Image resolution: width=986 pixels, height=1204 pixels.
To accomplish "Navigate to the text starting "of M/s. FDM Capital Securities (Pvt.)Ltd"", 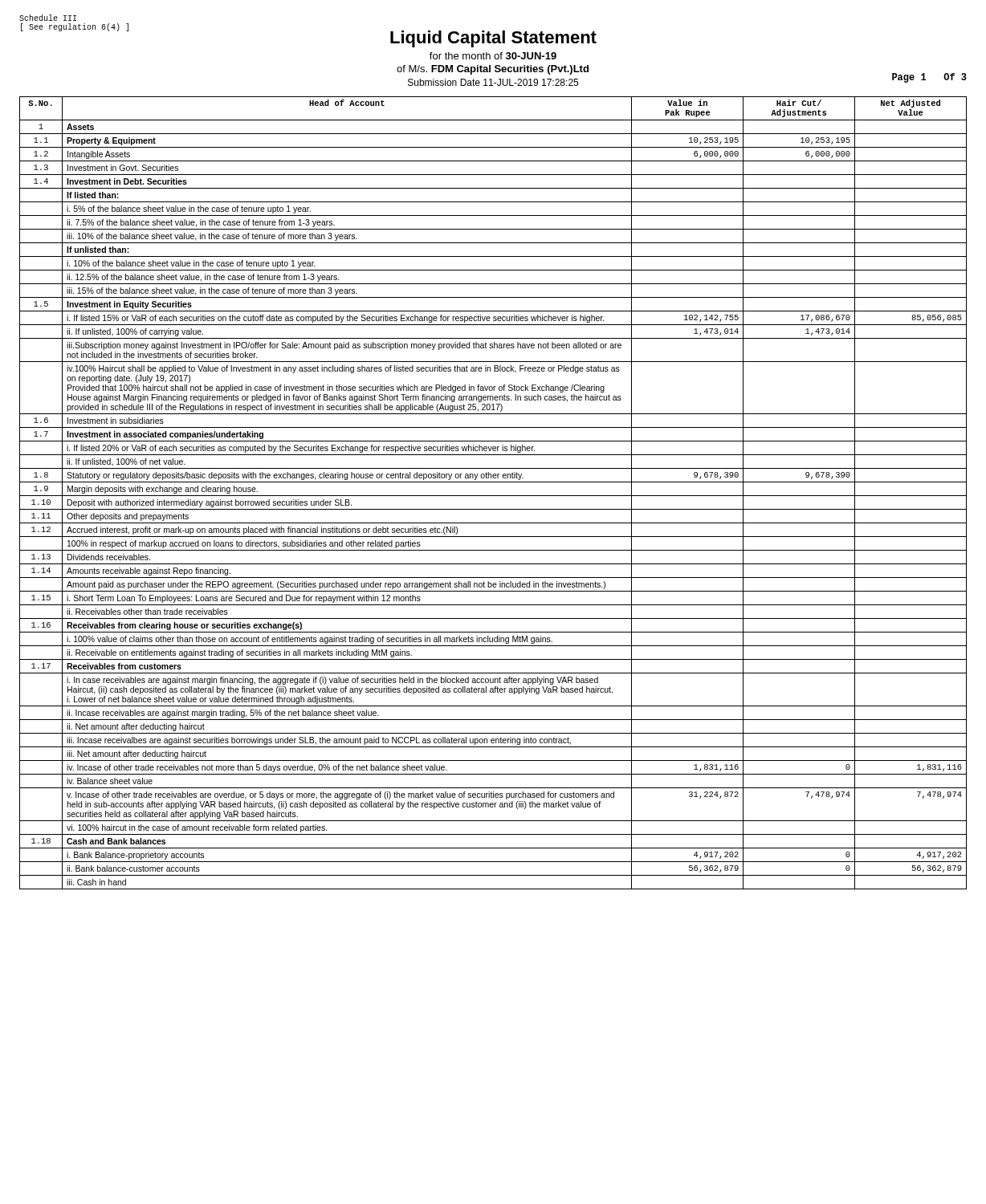I will [x=493, y=69].
